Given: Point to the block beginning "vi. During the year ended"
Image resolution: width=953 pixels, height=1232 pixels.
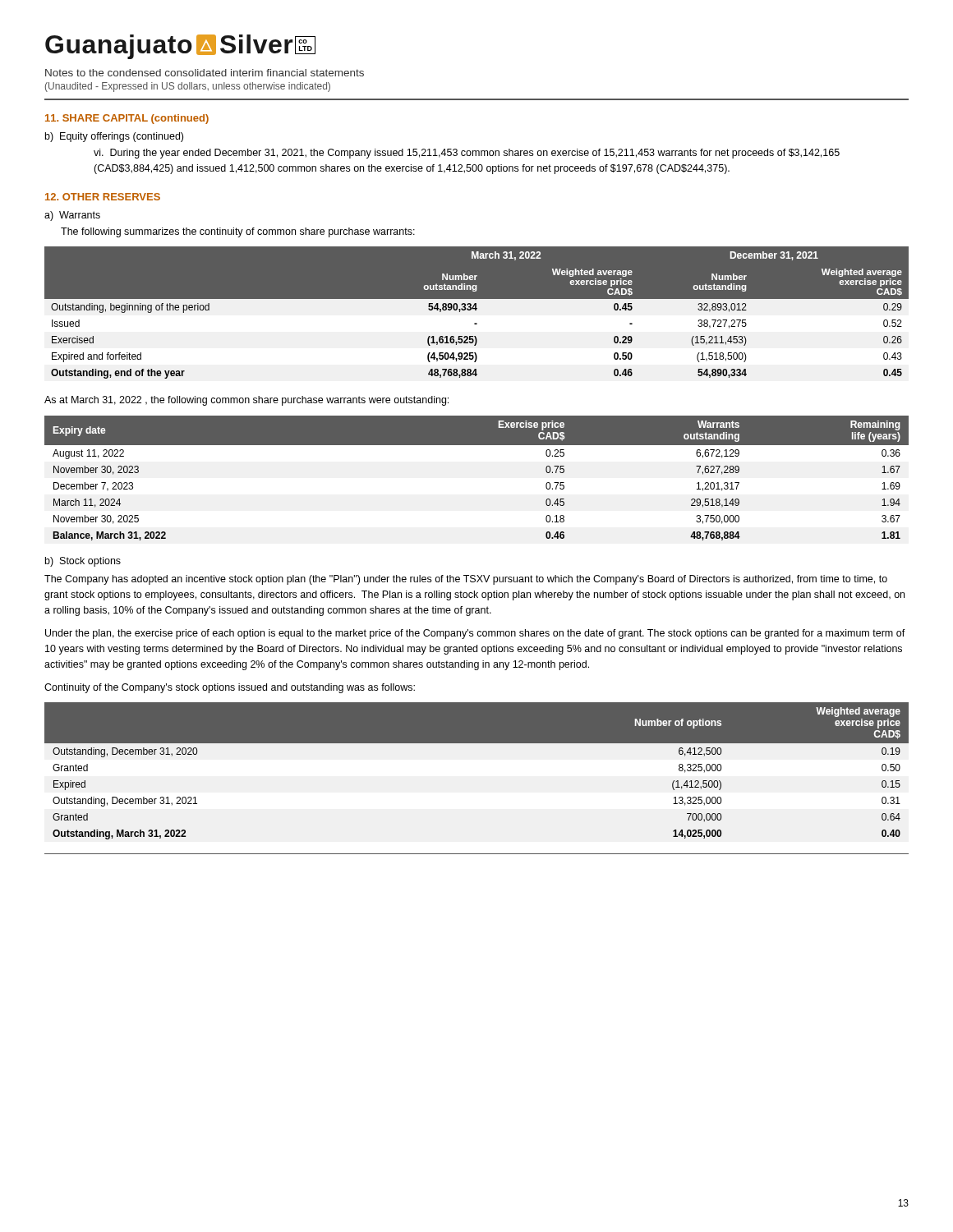Looking at the screenshot, I should (x=467, y=161).
